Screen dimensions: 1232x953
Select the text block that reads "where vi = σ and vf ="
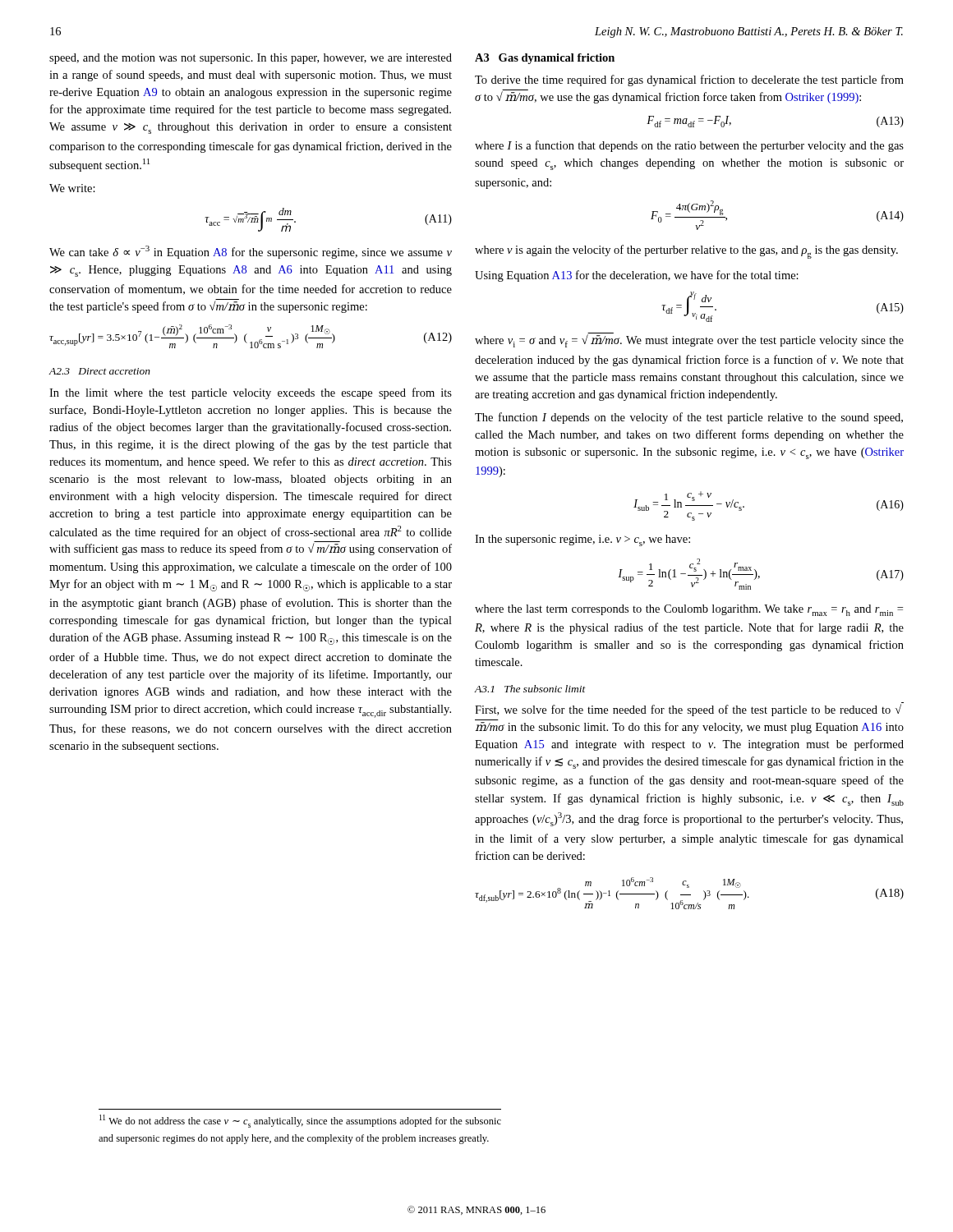[x=689, y=406]
